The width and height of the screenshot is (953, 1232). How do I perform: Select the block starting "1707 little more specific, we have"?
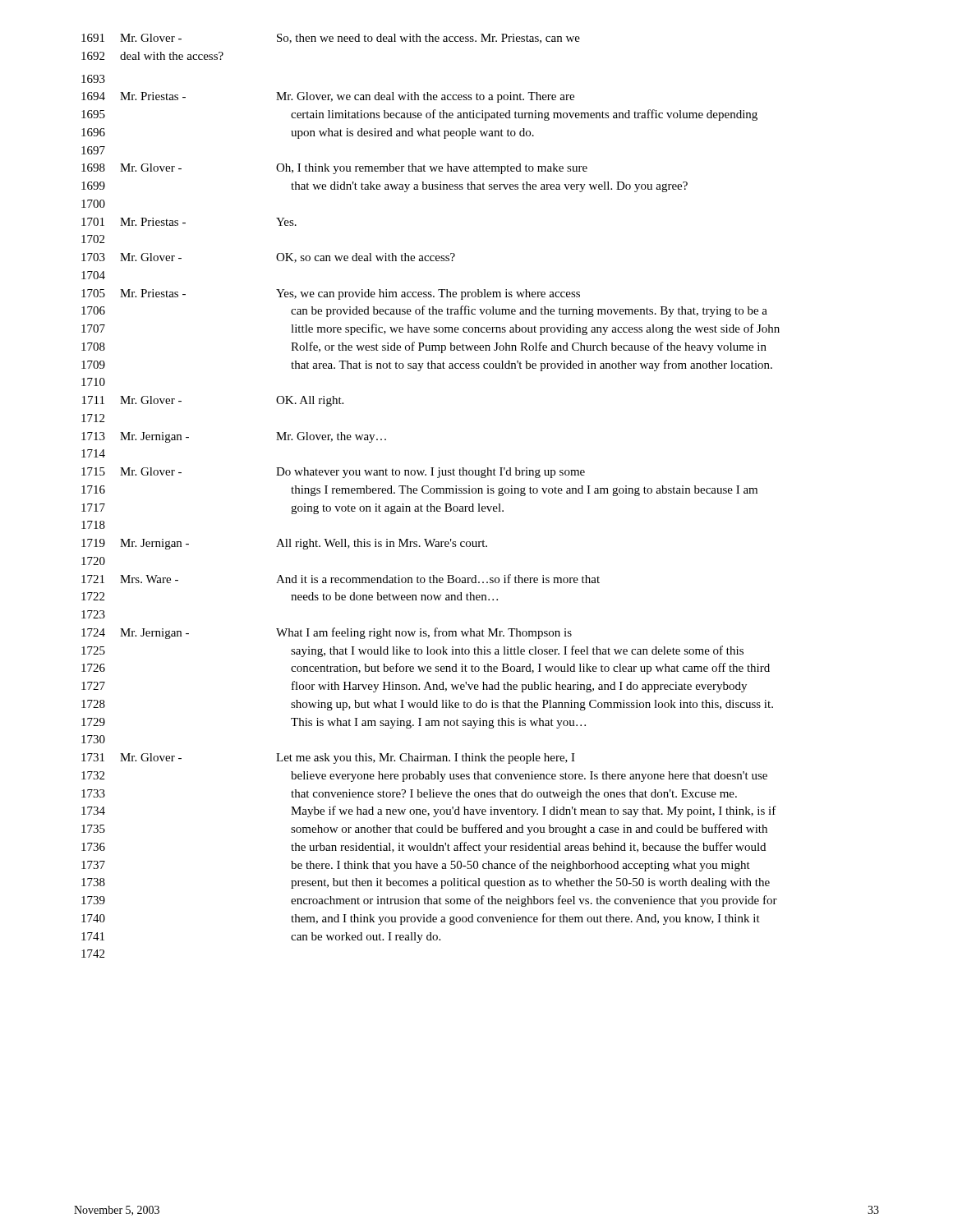(x=427, y=329)
